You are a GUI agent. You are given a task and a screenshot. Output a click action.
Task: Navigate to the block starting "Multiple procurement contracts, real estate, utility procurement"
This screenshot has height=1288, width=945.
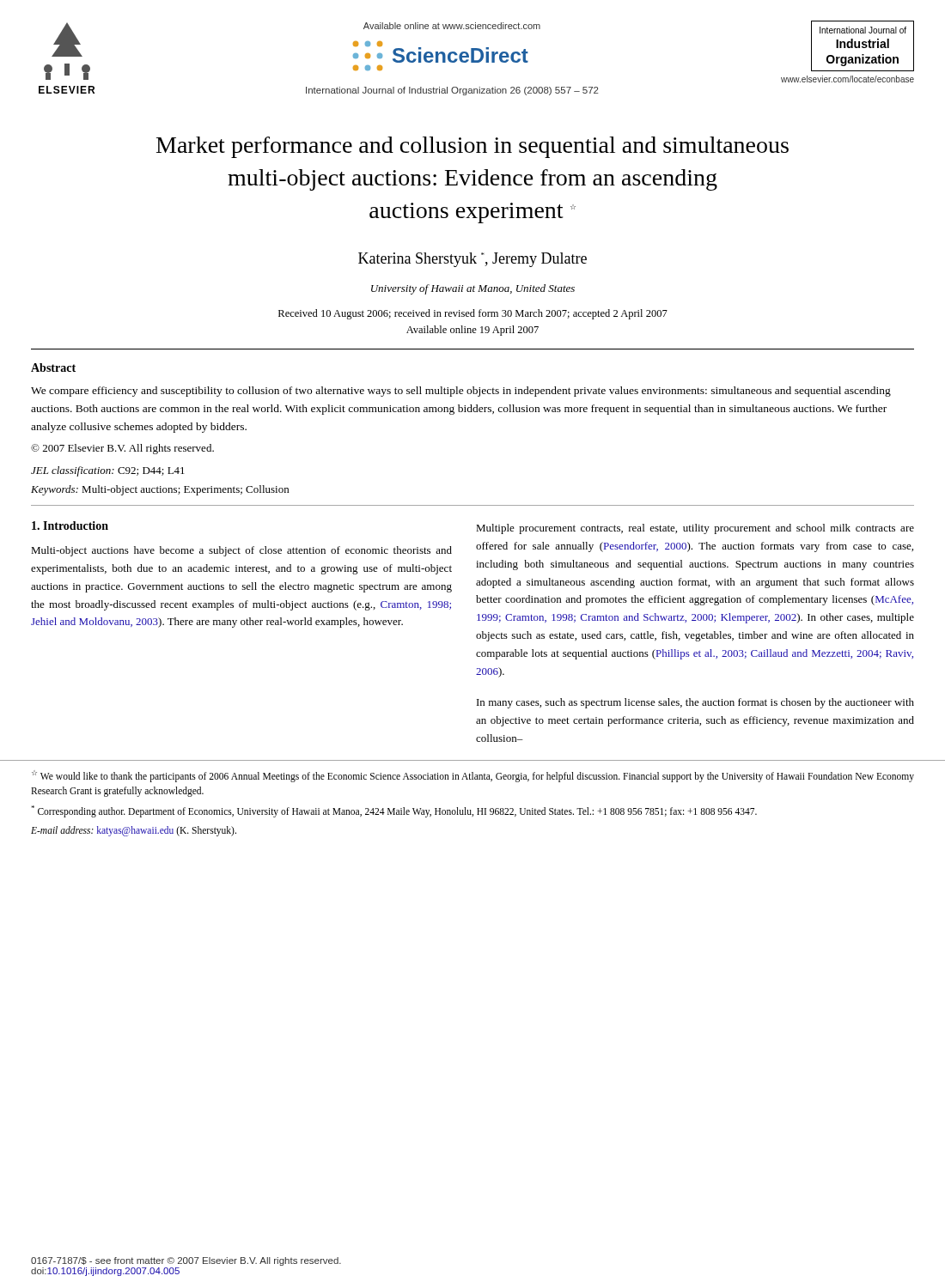coord(695,599)
